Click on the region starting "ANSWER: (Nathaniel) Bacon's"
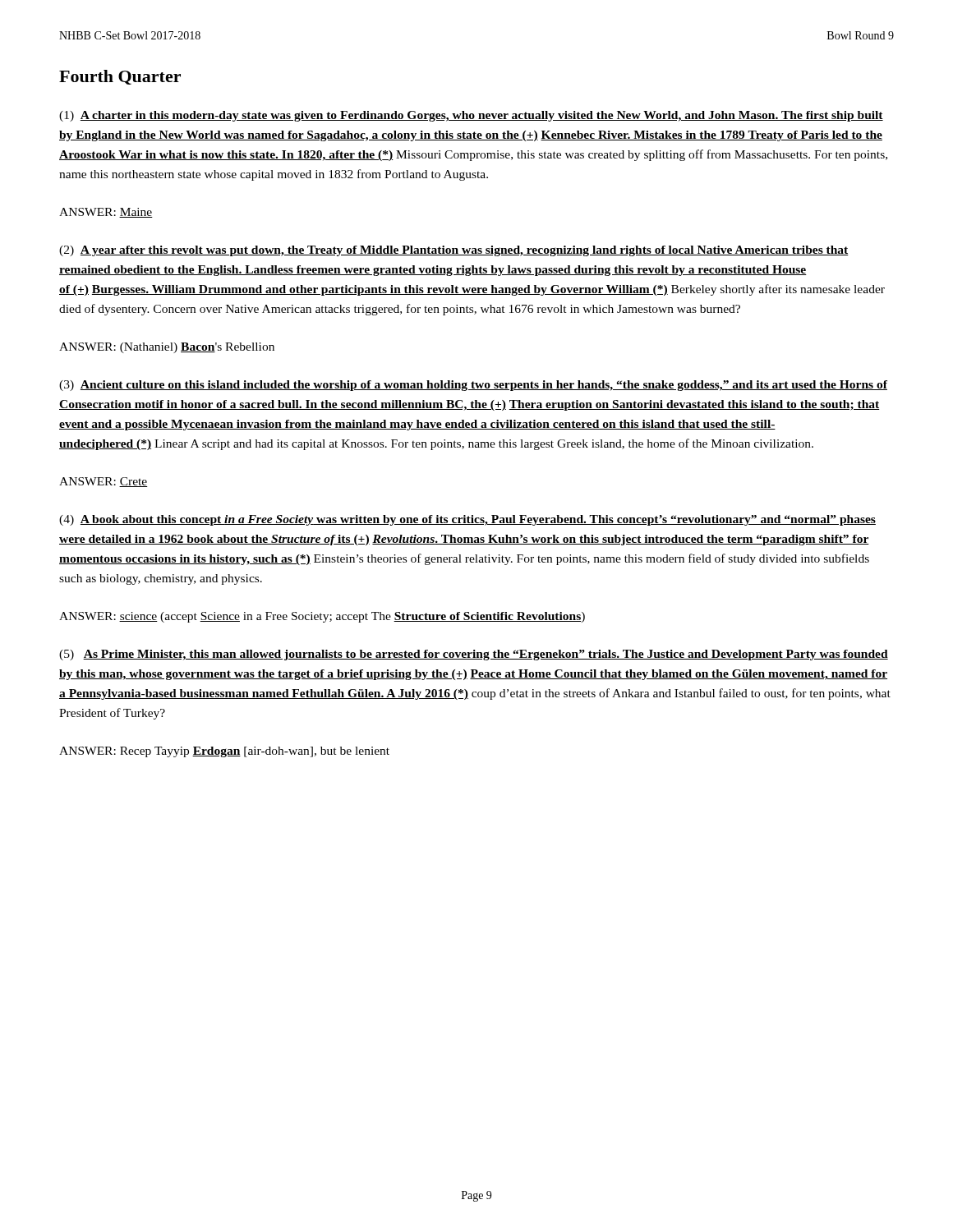This screenshot has height=1232, width=953. 167,348
